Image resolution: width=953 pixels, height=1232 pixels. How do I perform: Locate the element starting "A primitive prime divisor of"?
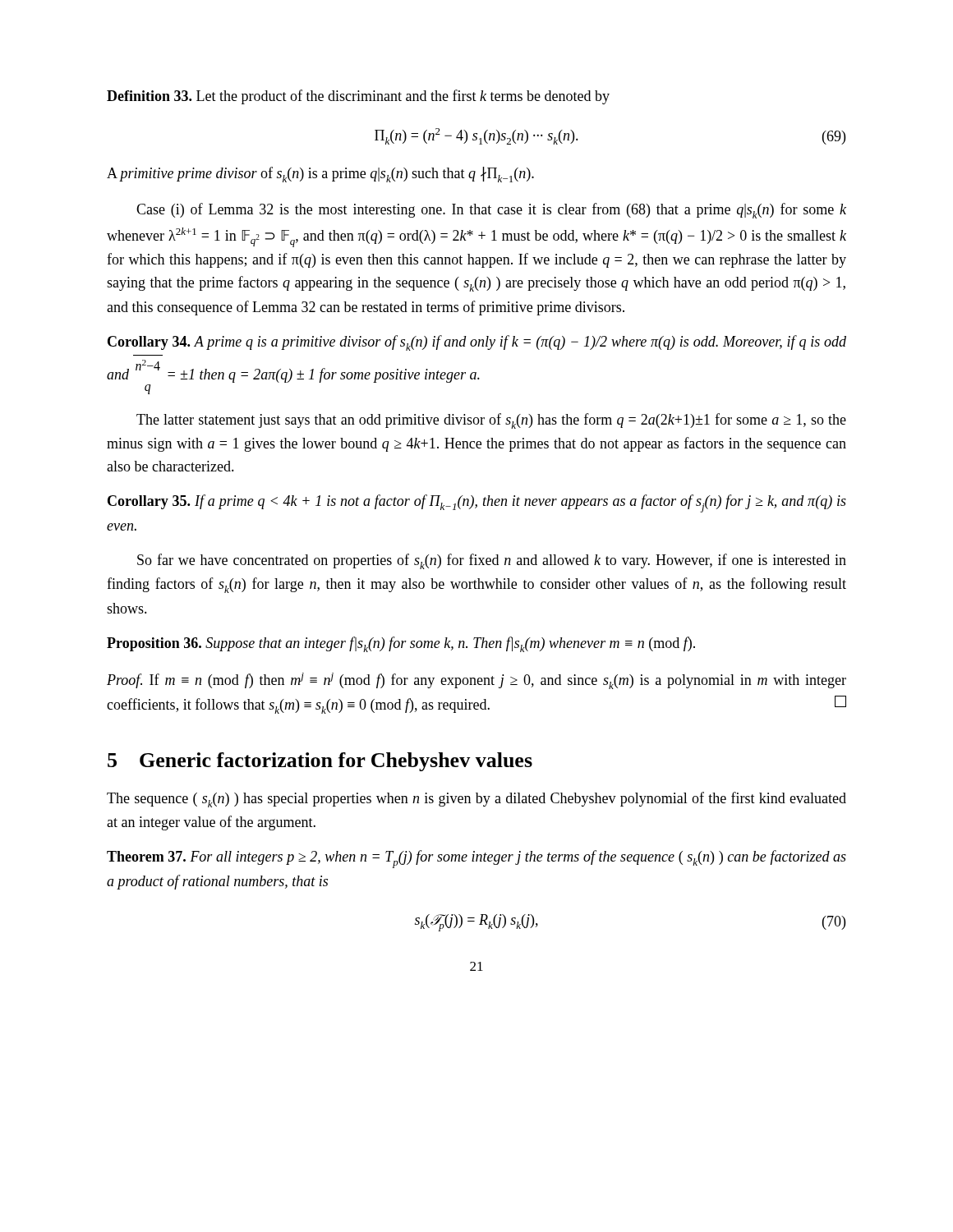tap(476, 175)
